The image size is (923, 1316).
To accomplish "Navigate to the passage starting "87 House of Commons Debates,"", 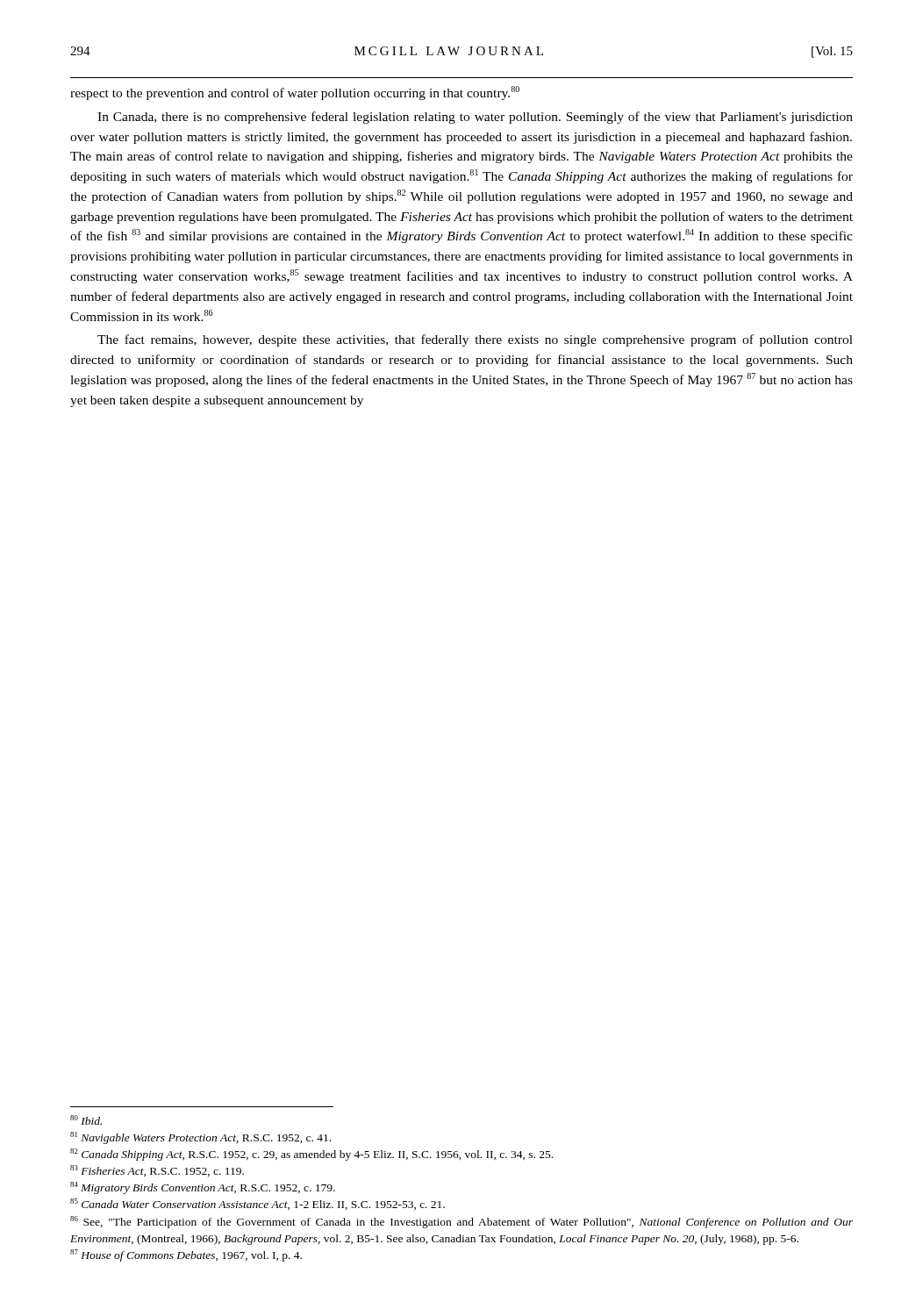I will (186, 1254).
